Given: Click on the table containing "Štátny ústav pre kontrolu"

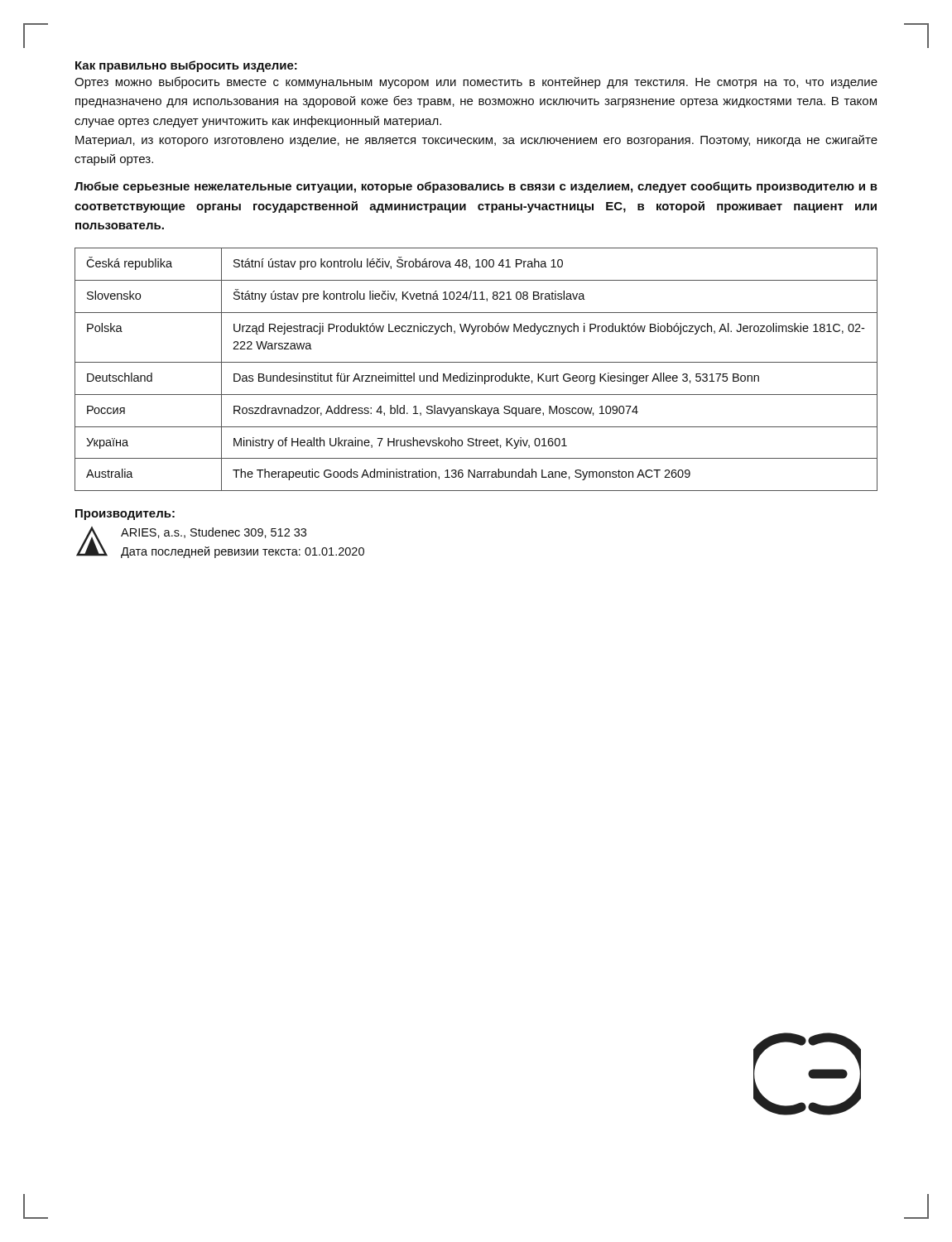Looking at the screenshot, I should click(476, 369).
